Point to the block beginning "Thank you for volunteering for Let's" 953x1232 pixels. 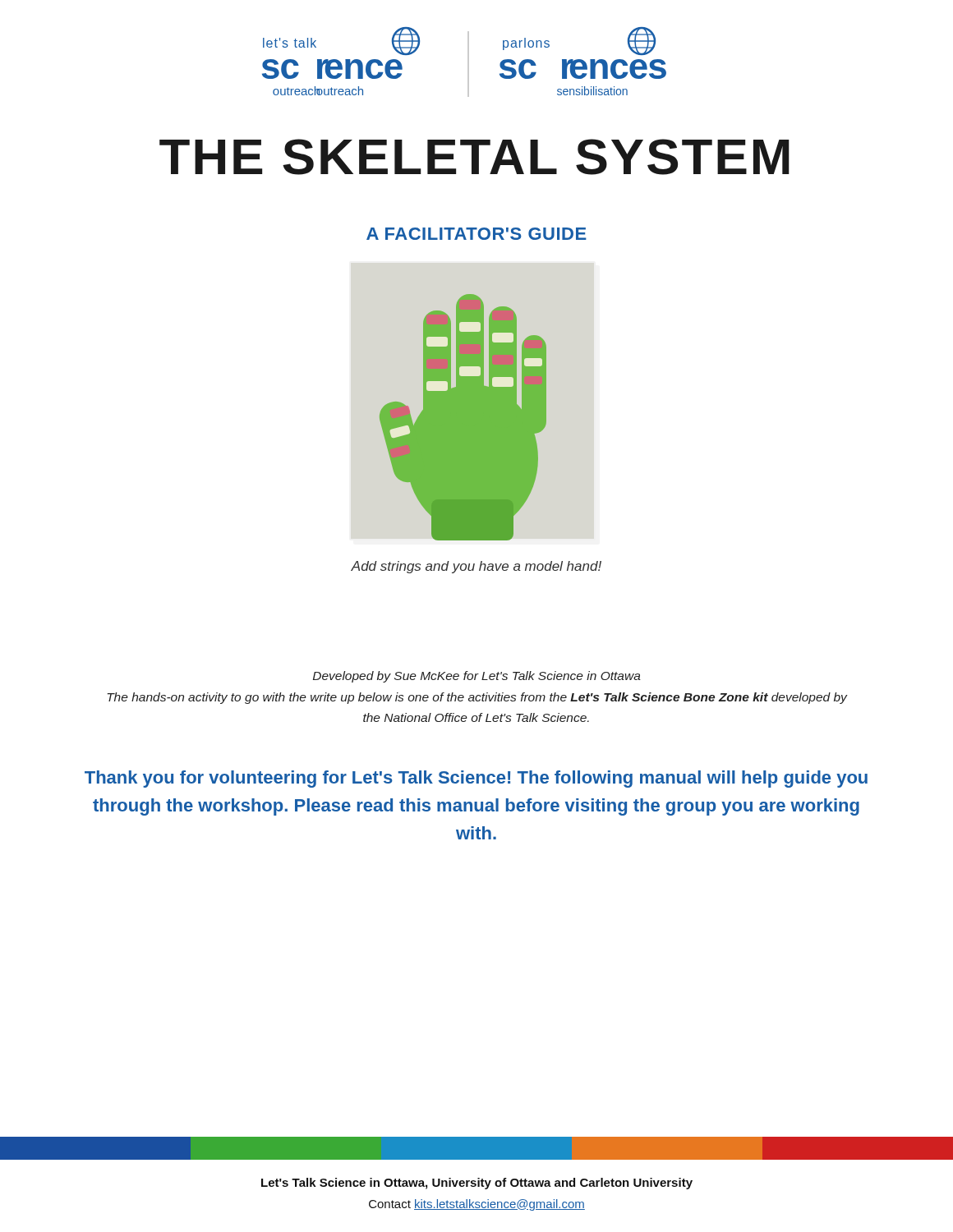tap(476, 806)
